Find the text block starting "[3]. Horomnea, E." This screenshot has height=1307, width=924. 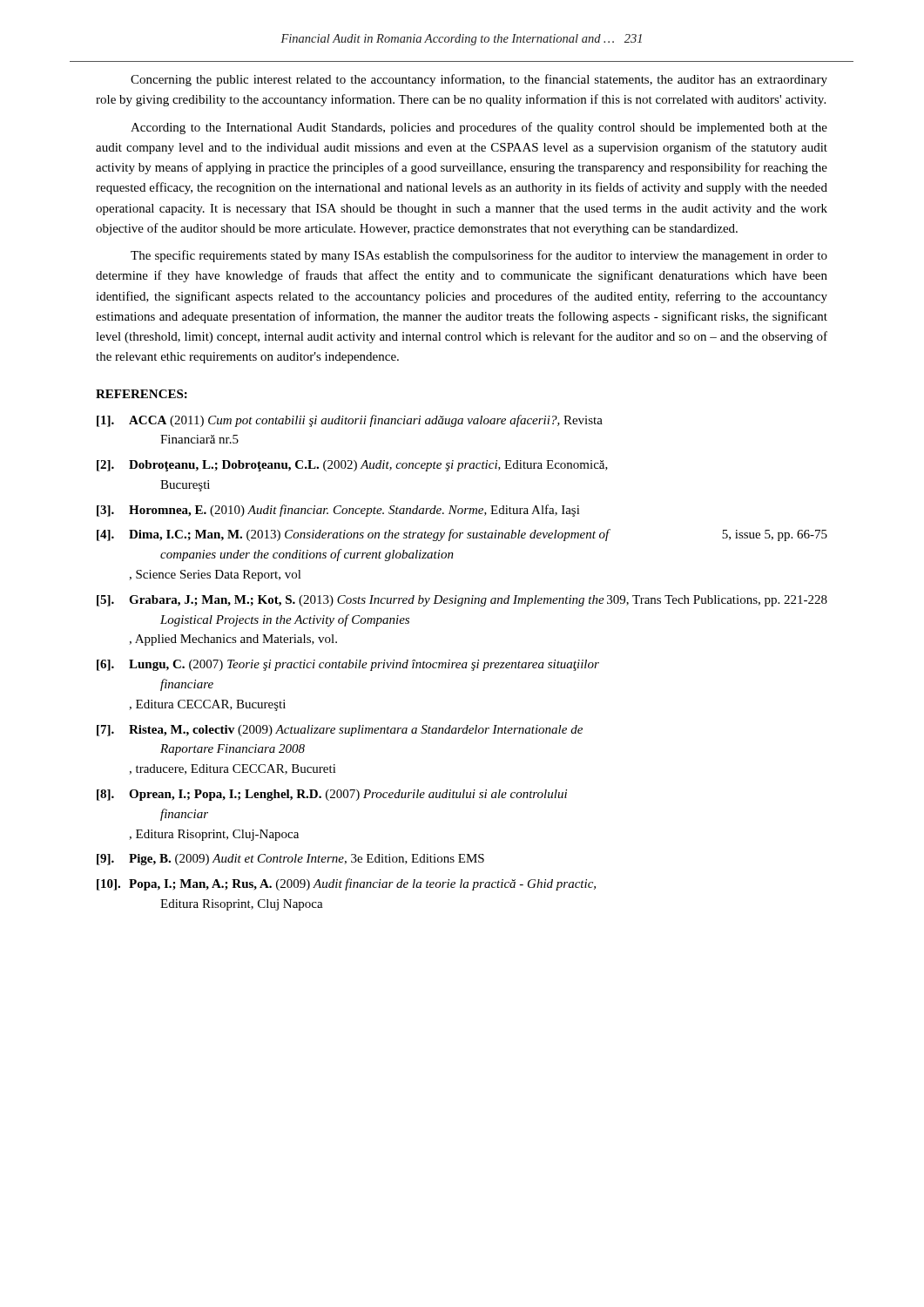[x=462, y=510]
